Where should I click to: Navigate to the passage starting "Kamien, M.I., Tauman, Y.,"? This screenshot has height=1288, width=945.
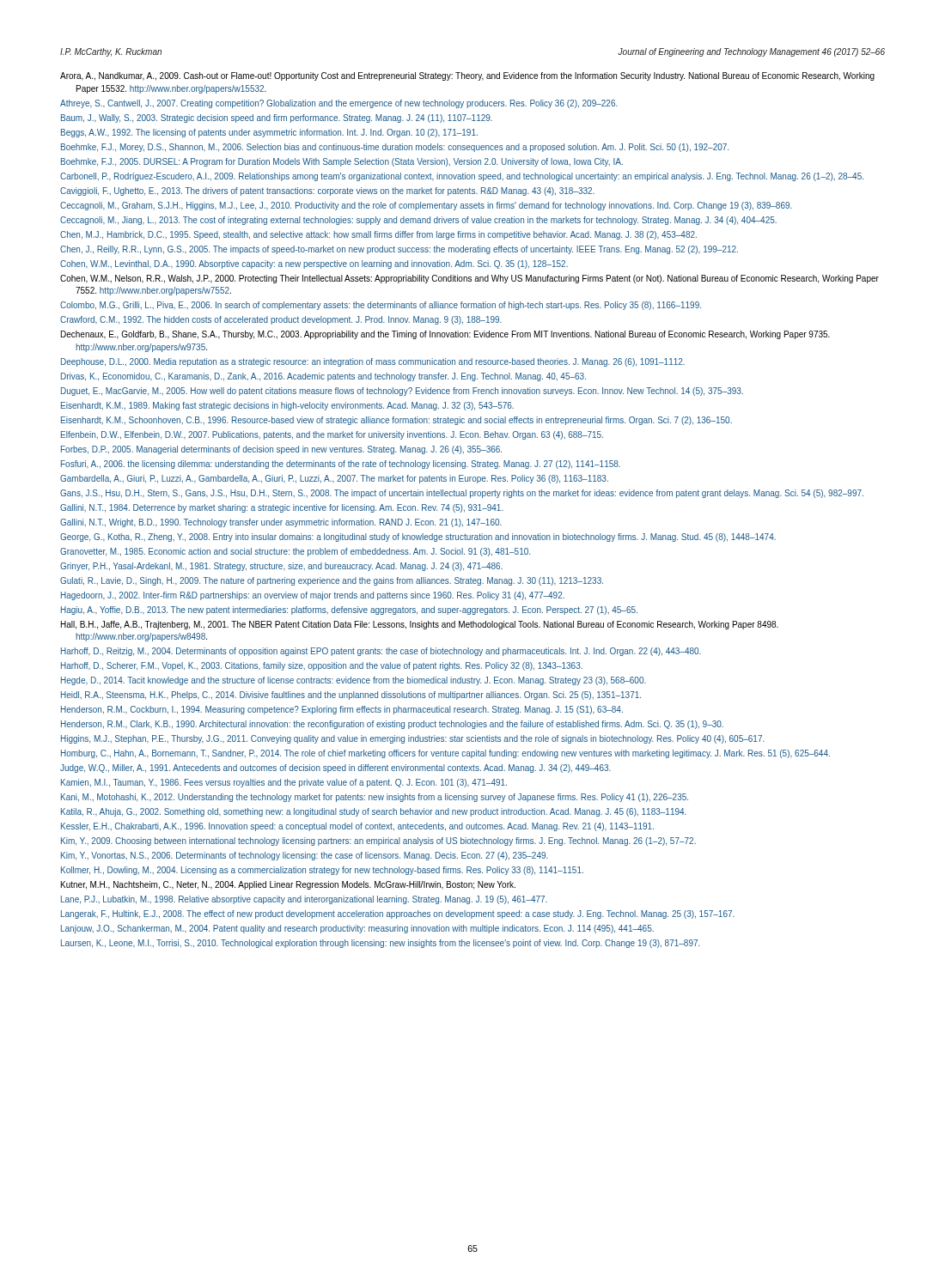point(284,783)
